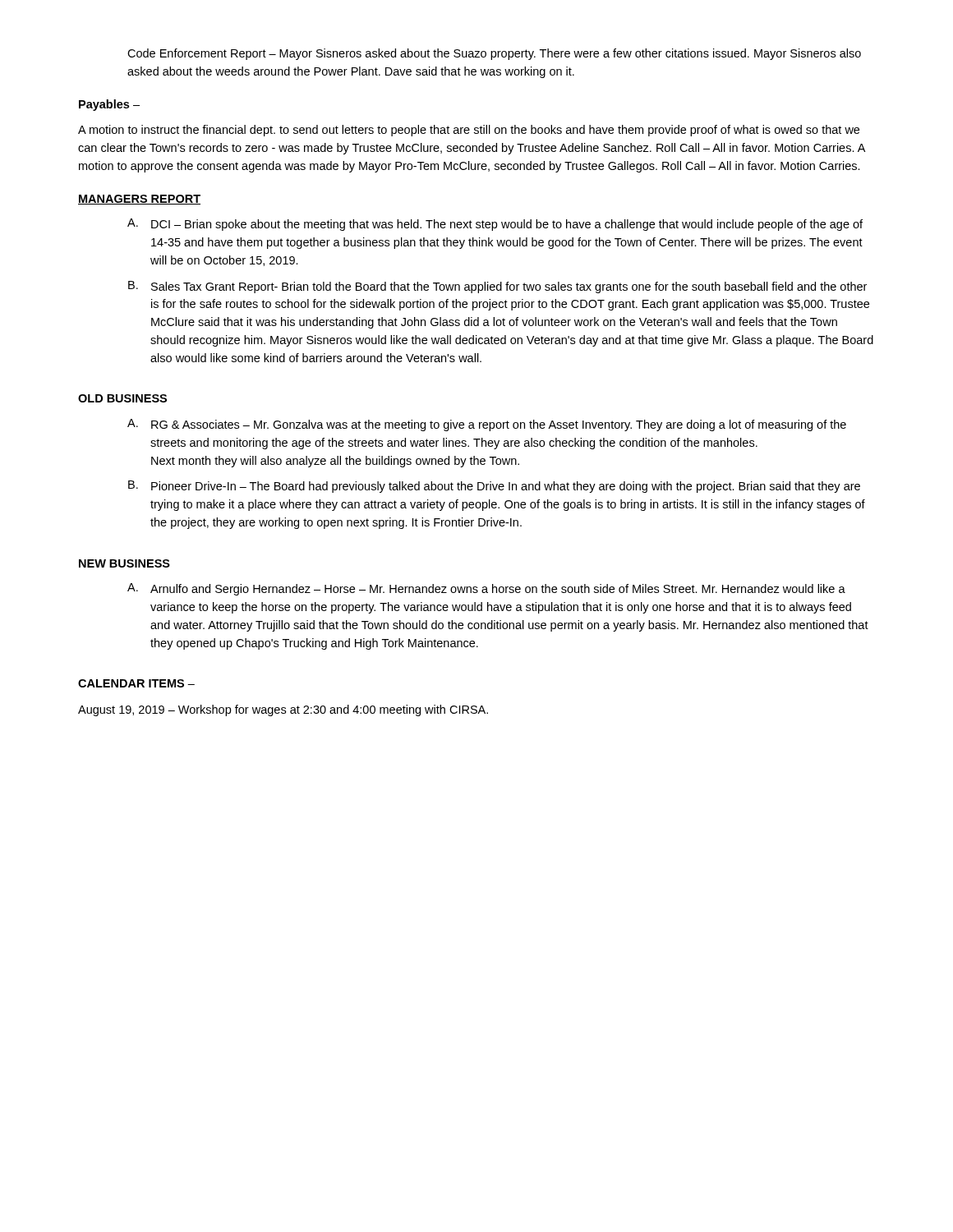Click on the passage starting "A. DCI –"
Viewport: 953px width, 1232px height.
coord(501,243)
